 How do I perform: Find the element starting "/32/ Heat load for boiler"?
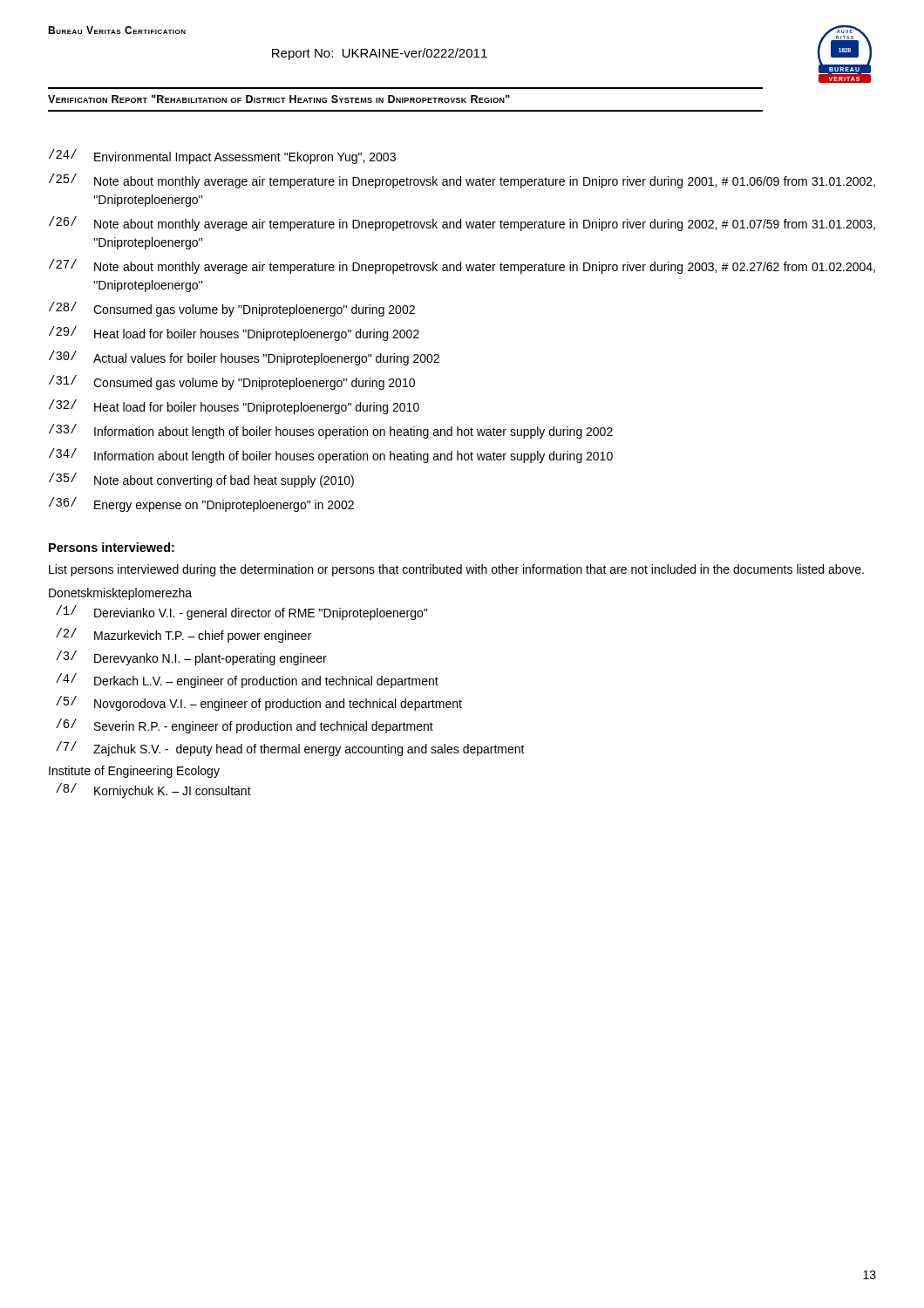pos(234,407)
